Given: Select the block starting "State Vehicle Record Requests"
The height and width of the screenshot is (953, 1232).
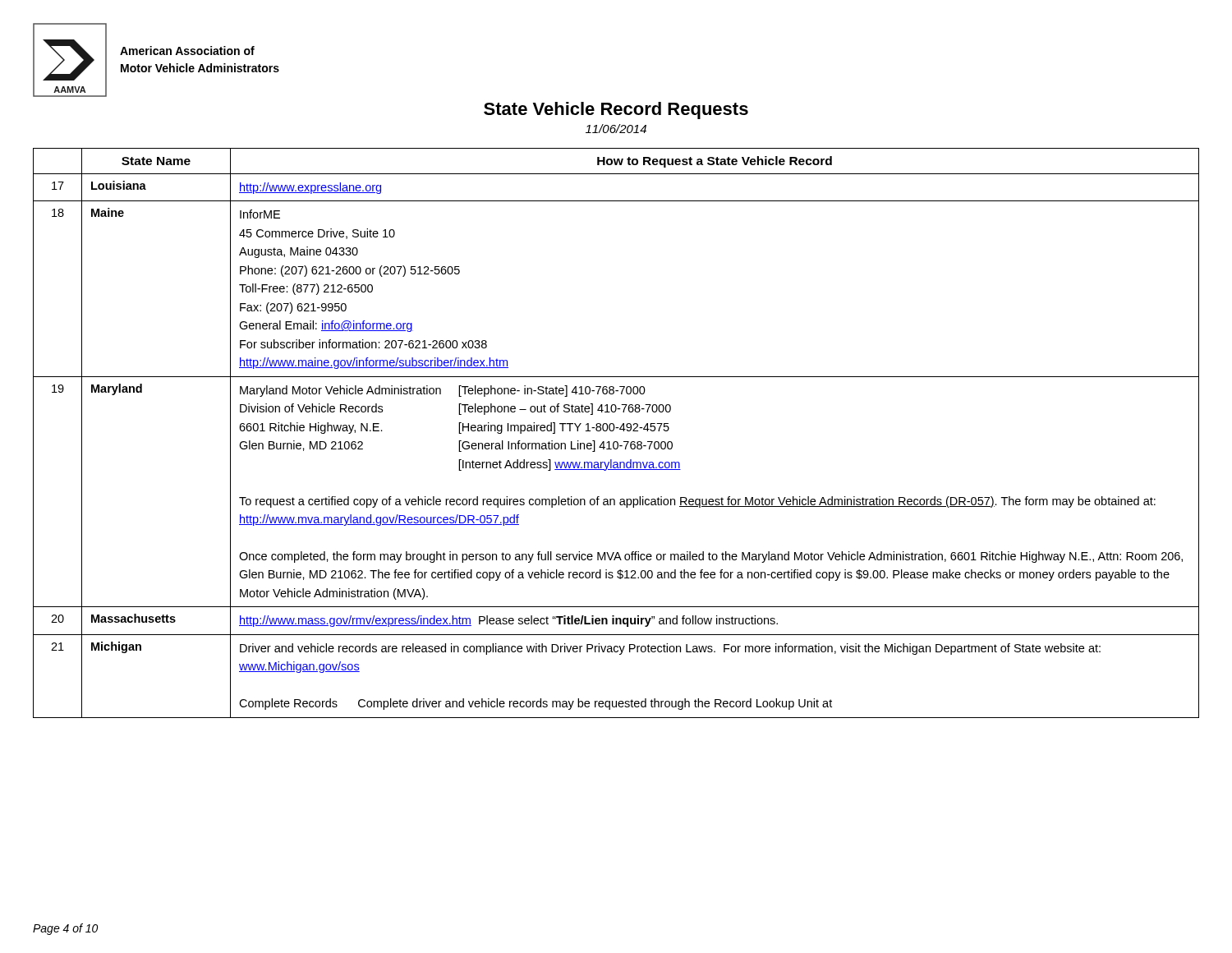Looking at the screenshot, I should (x=616, y=109).
